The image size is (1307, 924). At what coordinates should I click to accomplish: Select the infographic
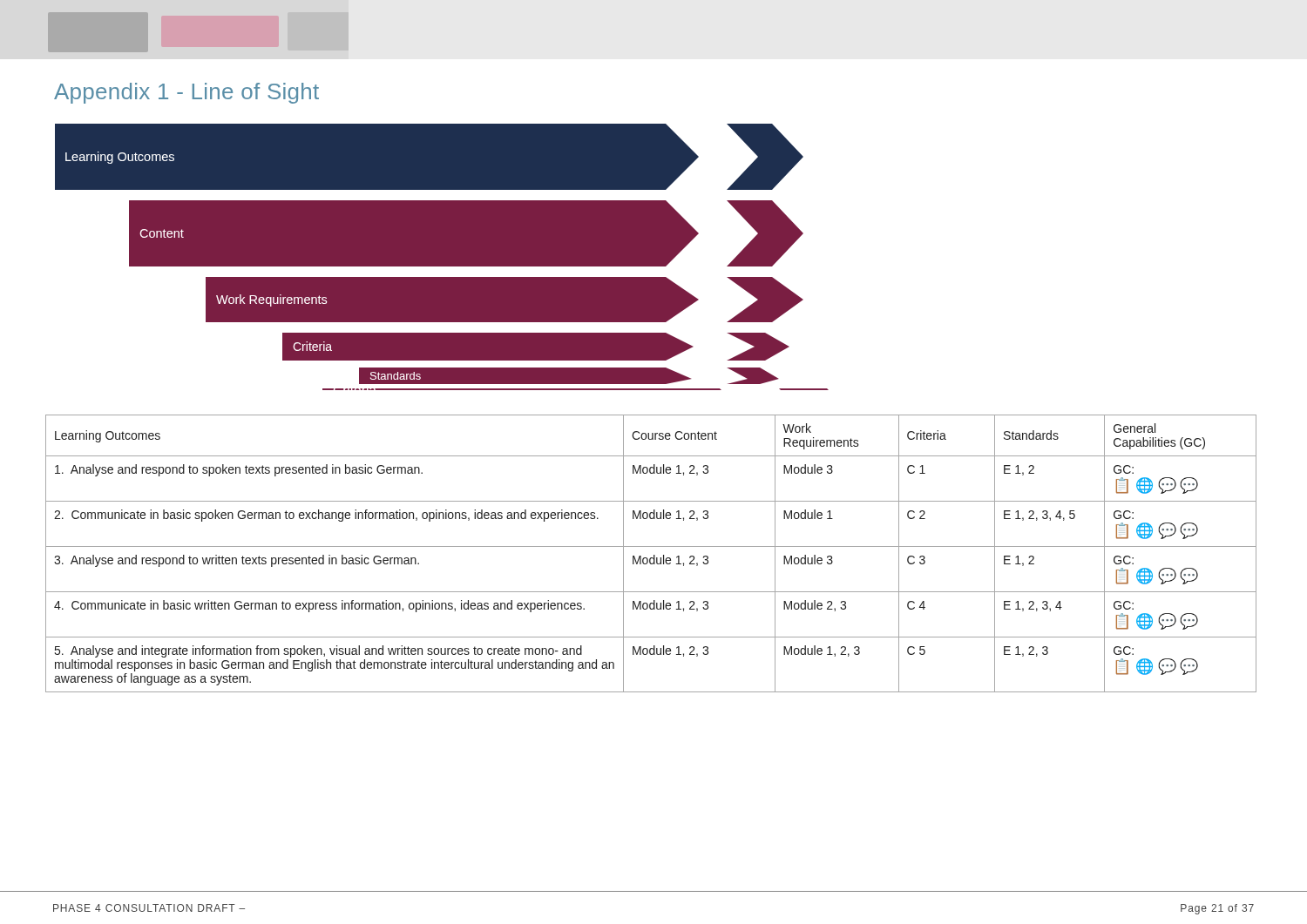pyautogui.click(x=456, y=255)
